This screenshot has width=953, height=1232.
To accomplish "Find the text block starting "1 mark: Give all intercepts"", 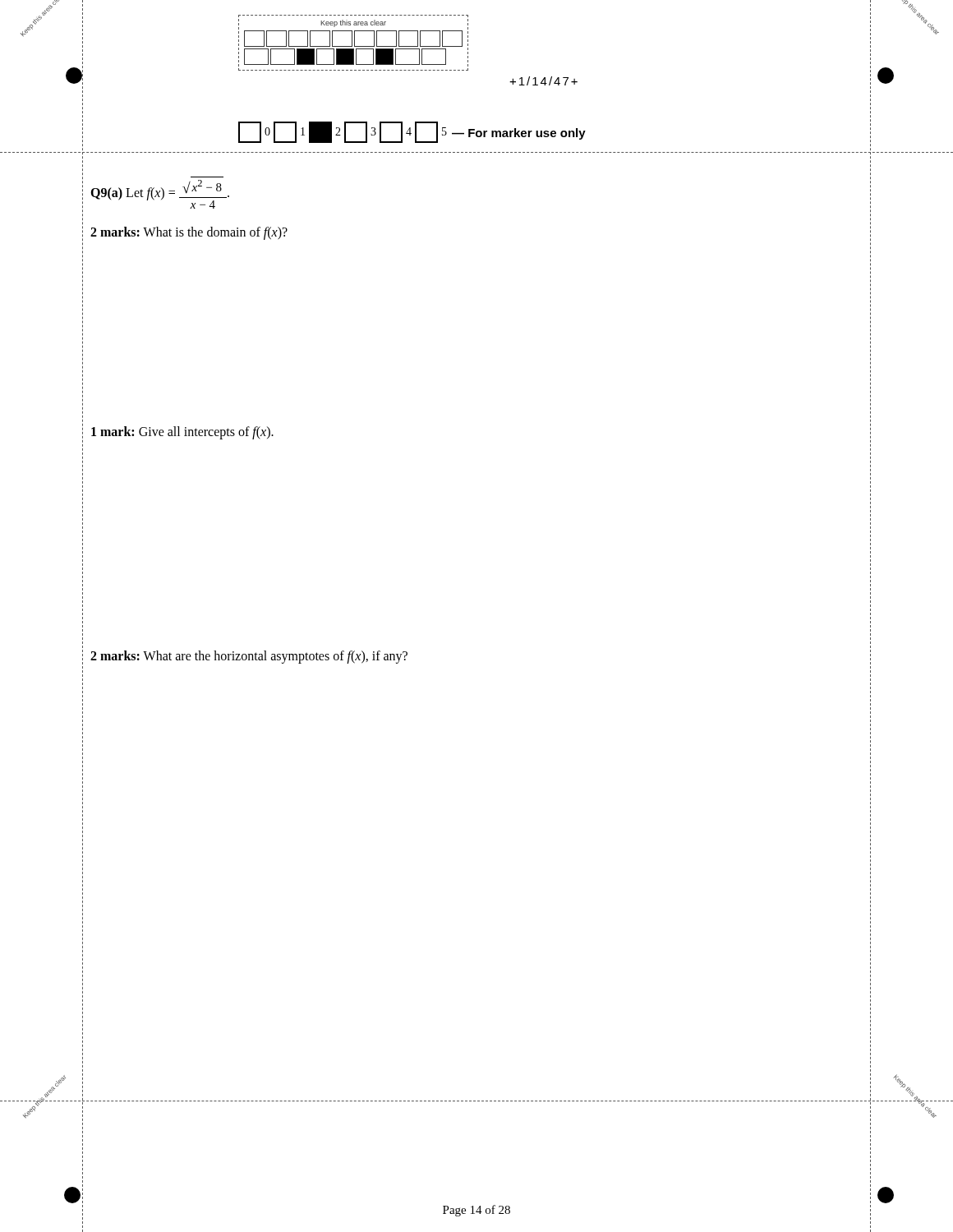I will pos(182,432).
